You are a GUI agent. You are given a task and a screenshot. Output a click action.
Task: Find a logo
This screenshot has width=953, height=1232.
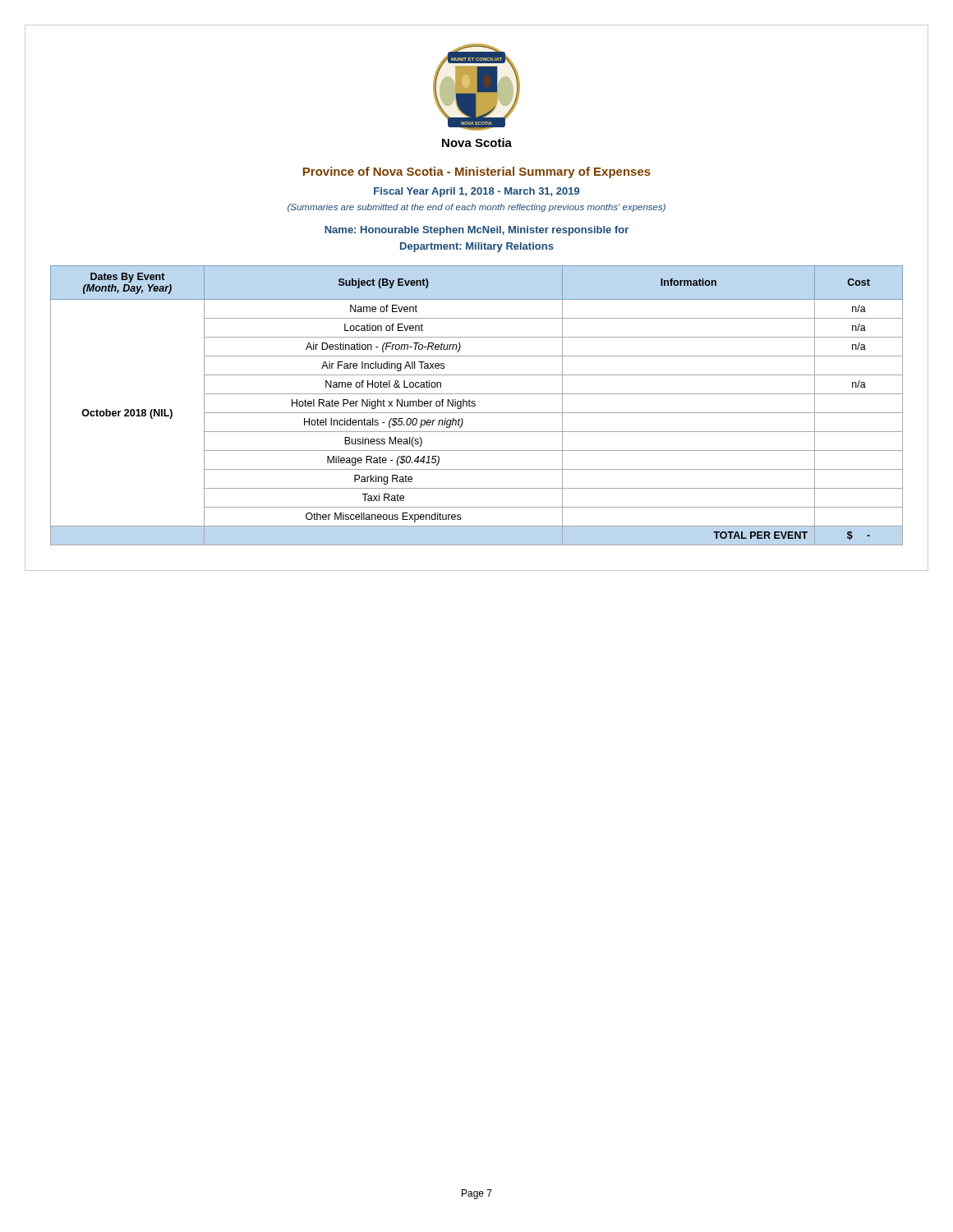click(x=476, y=87)
